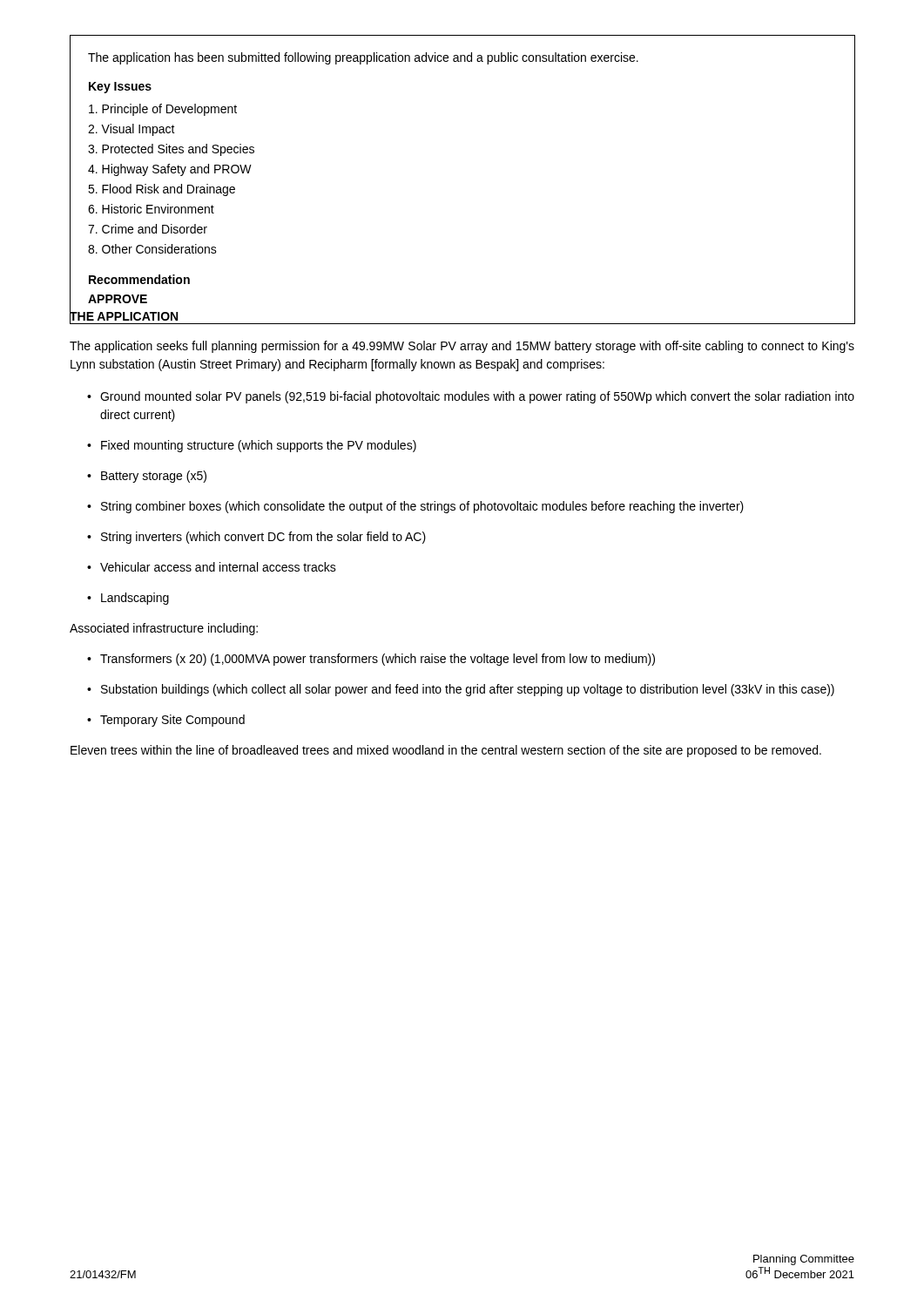This screenshot has width=924, height=1307.
Task: Locate the text "Temporary Site Compound"
Action: (x=172, y=721)
